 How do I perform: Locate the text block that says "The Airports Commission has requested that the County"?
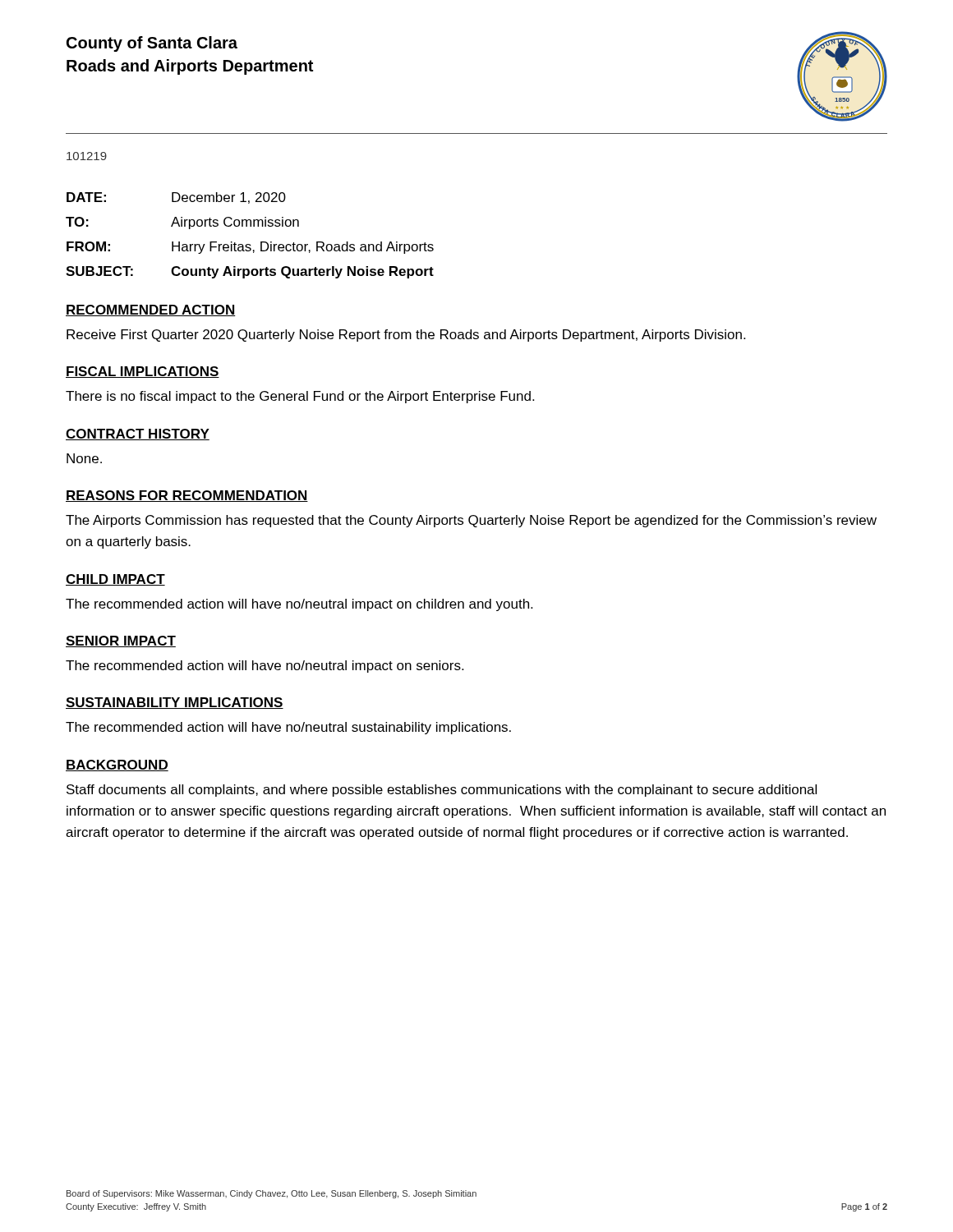pyautogui.click(x=471, y=531)
